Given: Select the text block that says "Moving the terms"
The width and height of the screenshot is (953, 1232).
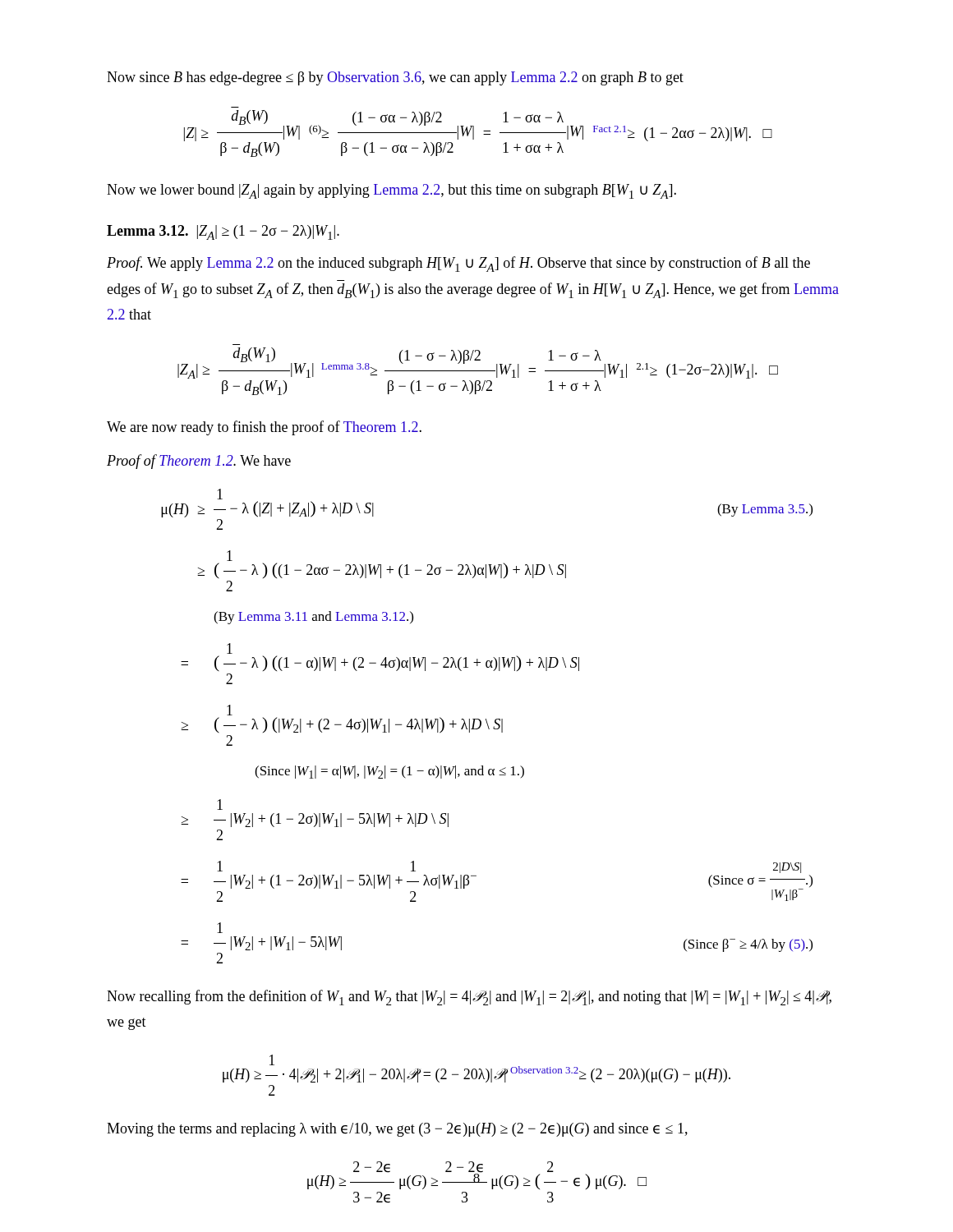Looking at the screenshot, I should tap(397, 1129).
